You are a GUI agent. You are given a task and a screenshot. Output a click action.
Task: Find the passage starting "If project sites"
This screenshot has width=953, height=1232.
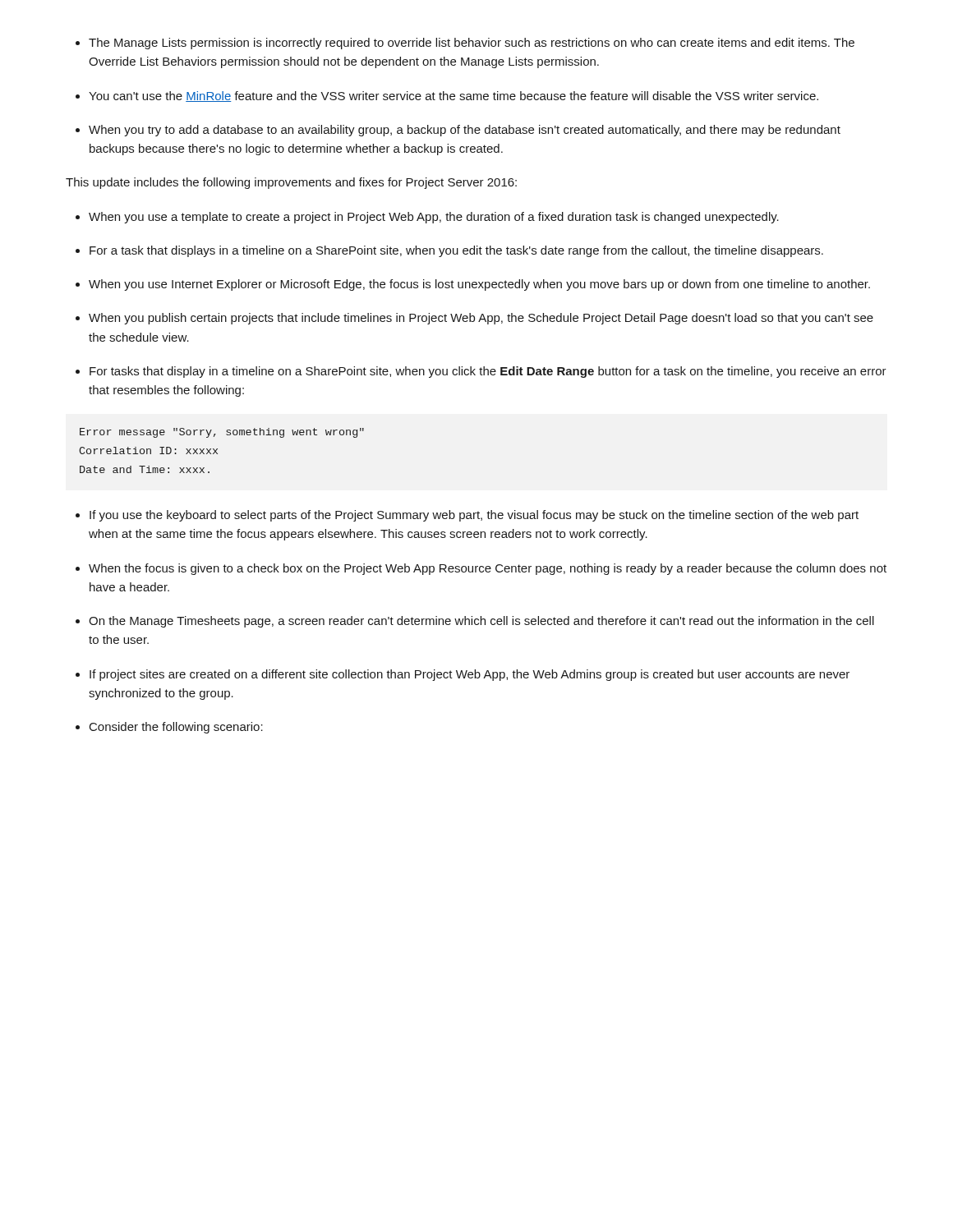click(488, 683)
